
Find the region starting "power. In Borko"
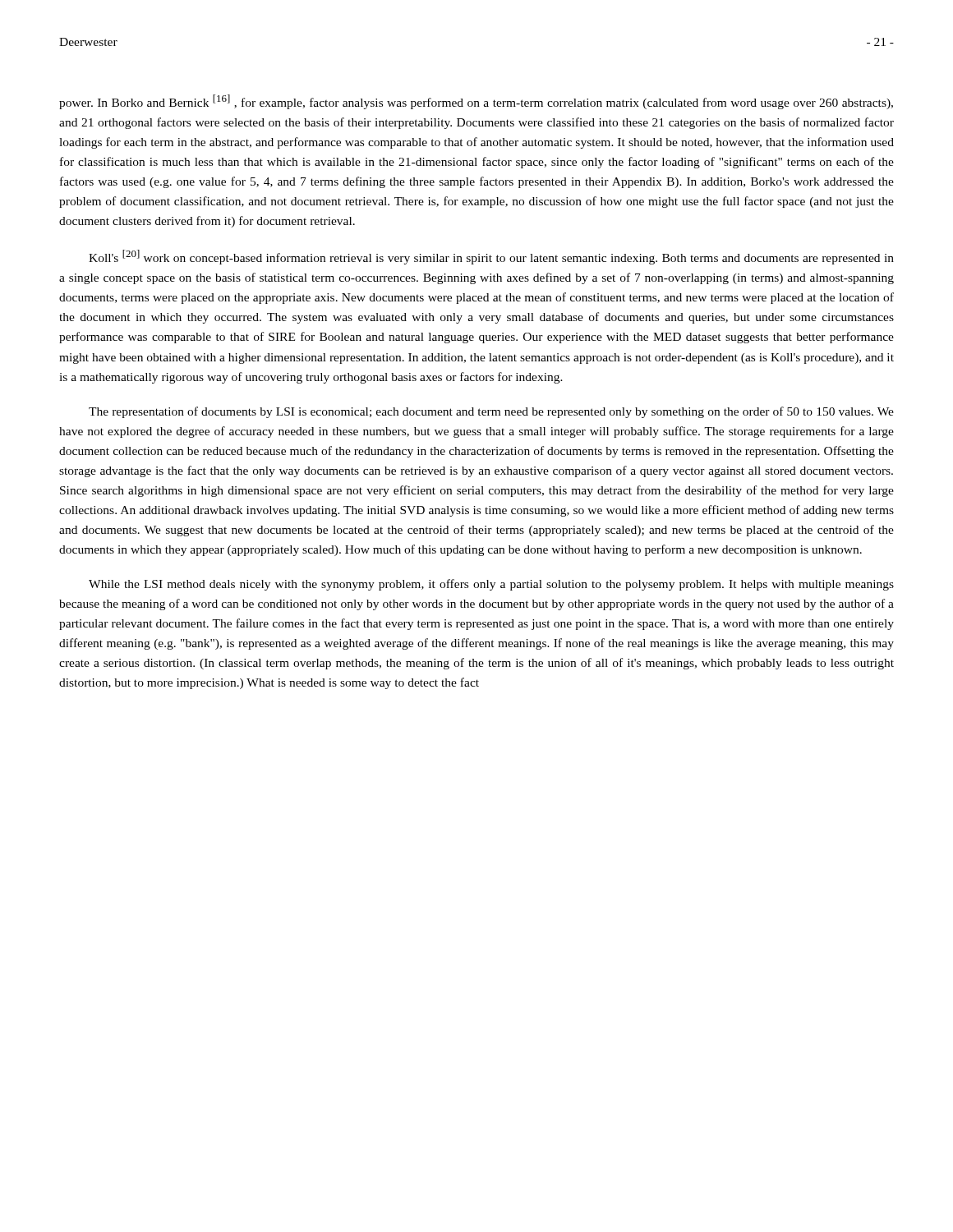pos(476,160)
